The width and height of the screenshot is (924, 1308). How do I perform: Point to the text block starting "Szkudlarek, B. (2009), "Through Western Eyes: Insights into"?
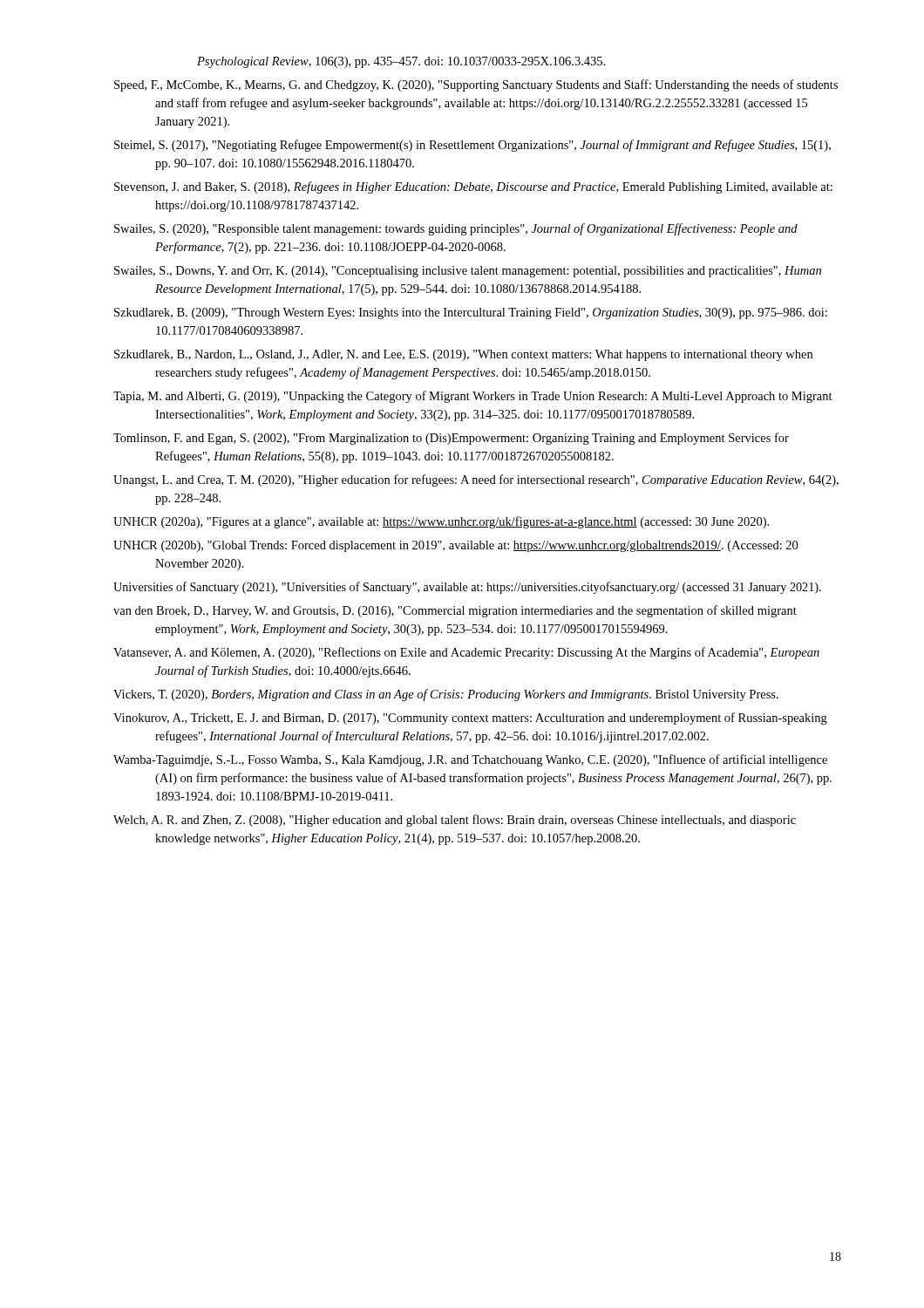[471, 322]
